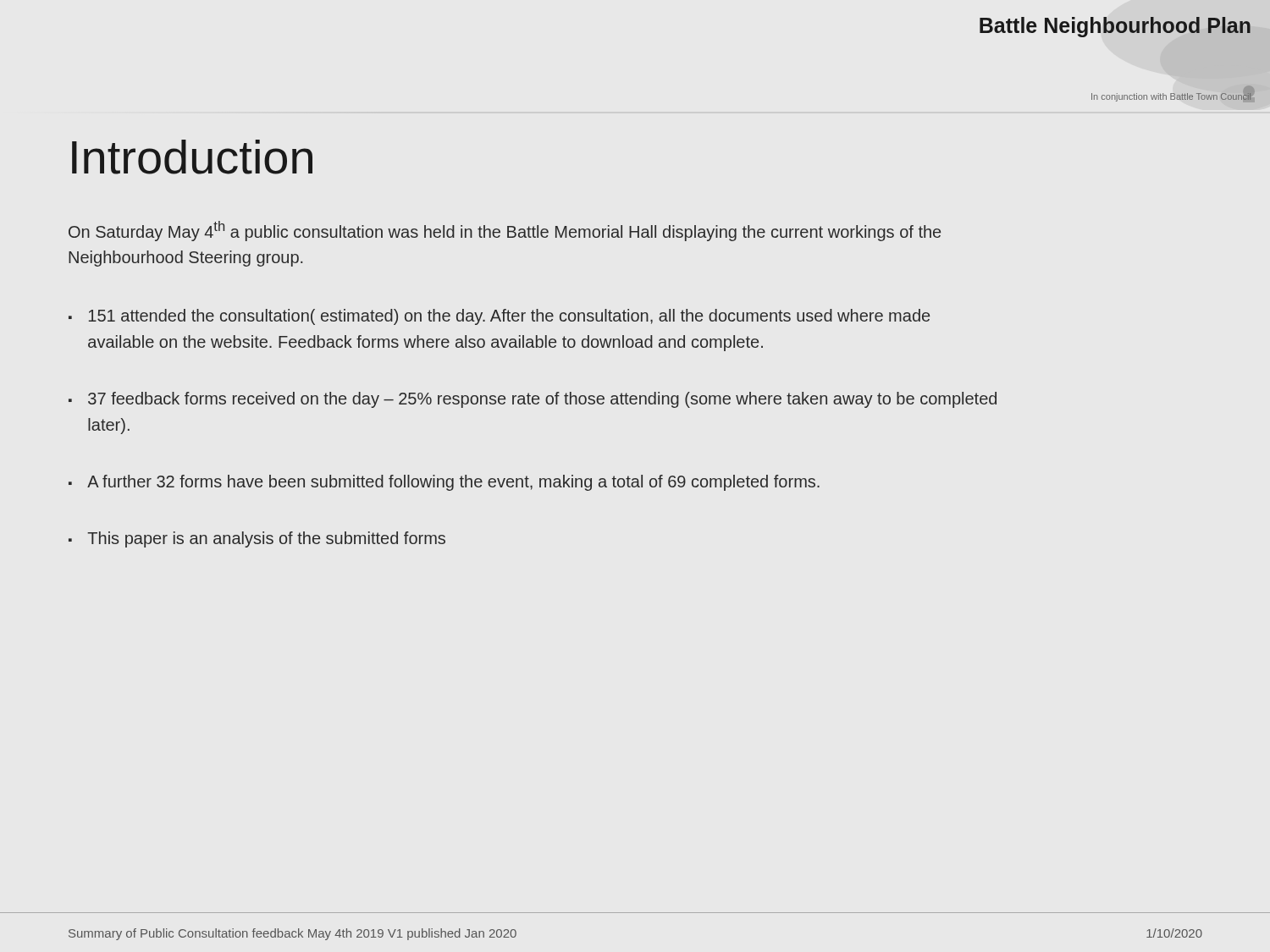Select the list item that reads "▪ This paper is an analysis"
1270x952 pixels.
tap(257, 539)
